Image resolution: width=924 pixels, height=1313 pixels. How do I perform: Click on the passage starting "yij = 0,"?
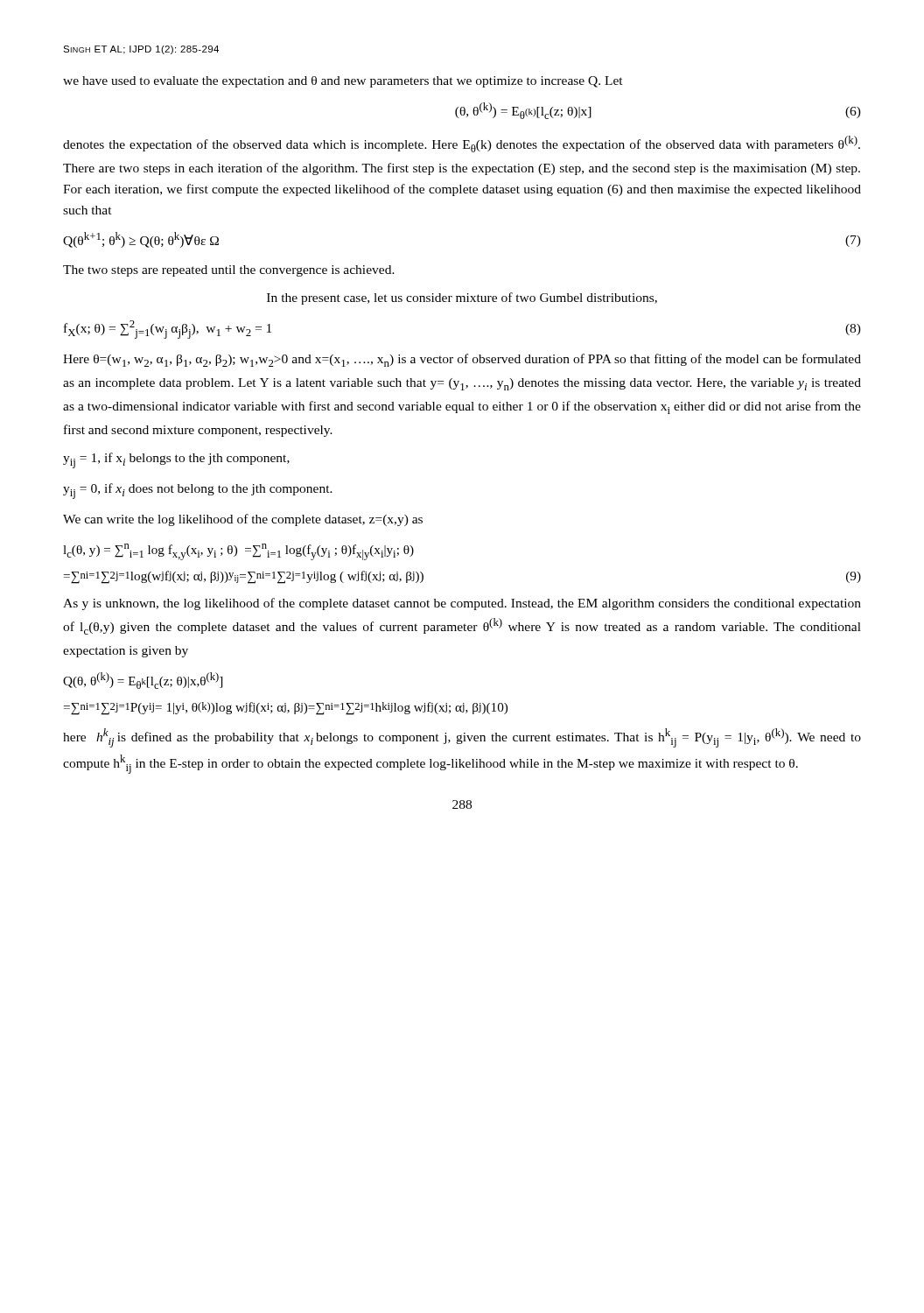[198, 491]
